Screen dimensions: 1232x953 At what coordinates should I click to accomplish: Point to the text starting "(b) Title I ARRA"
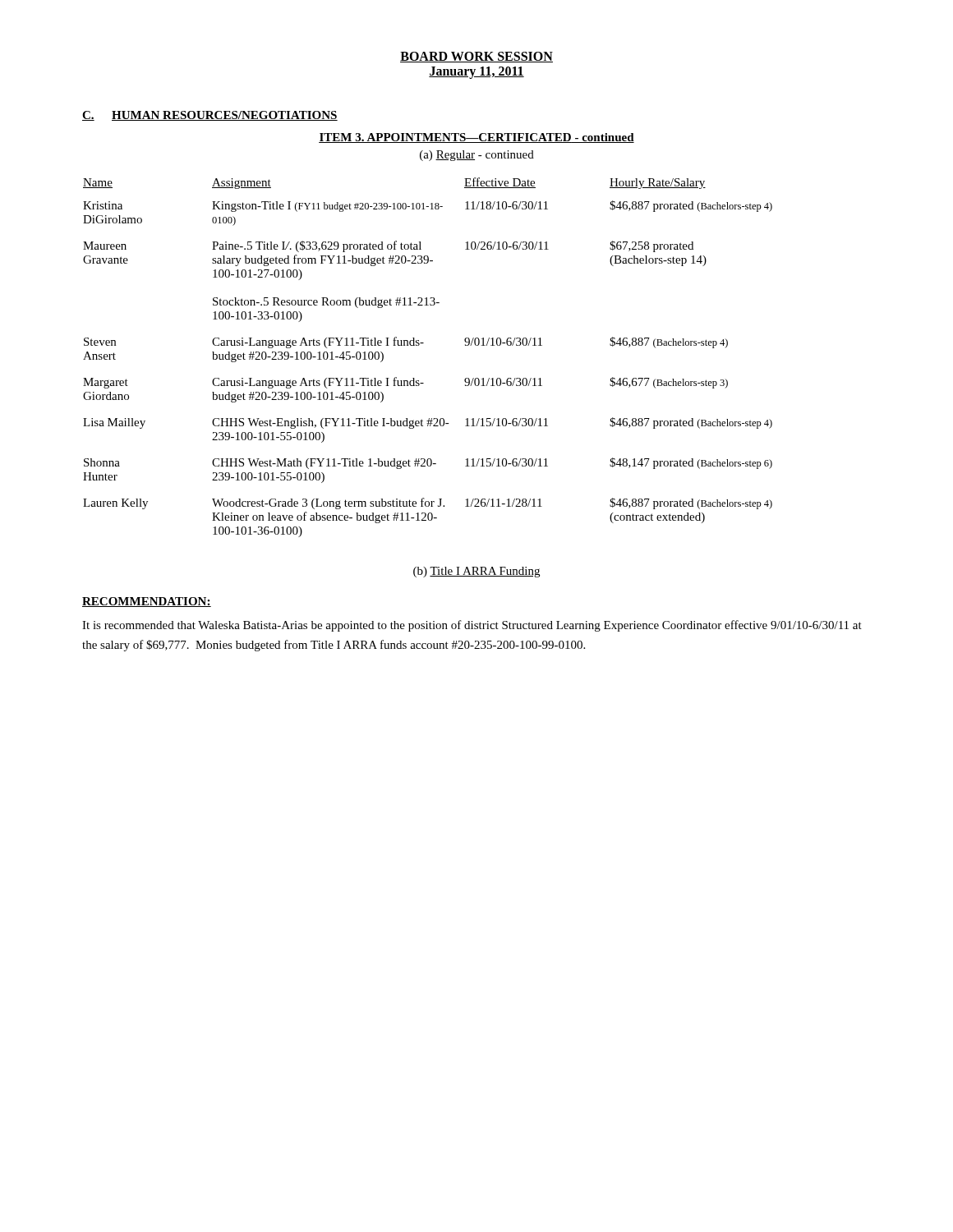pyautogui.click(x=476, y=571)
